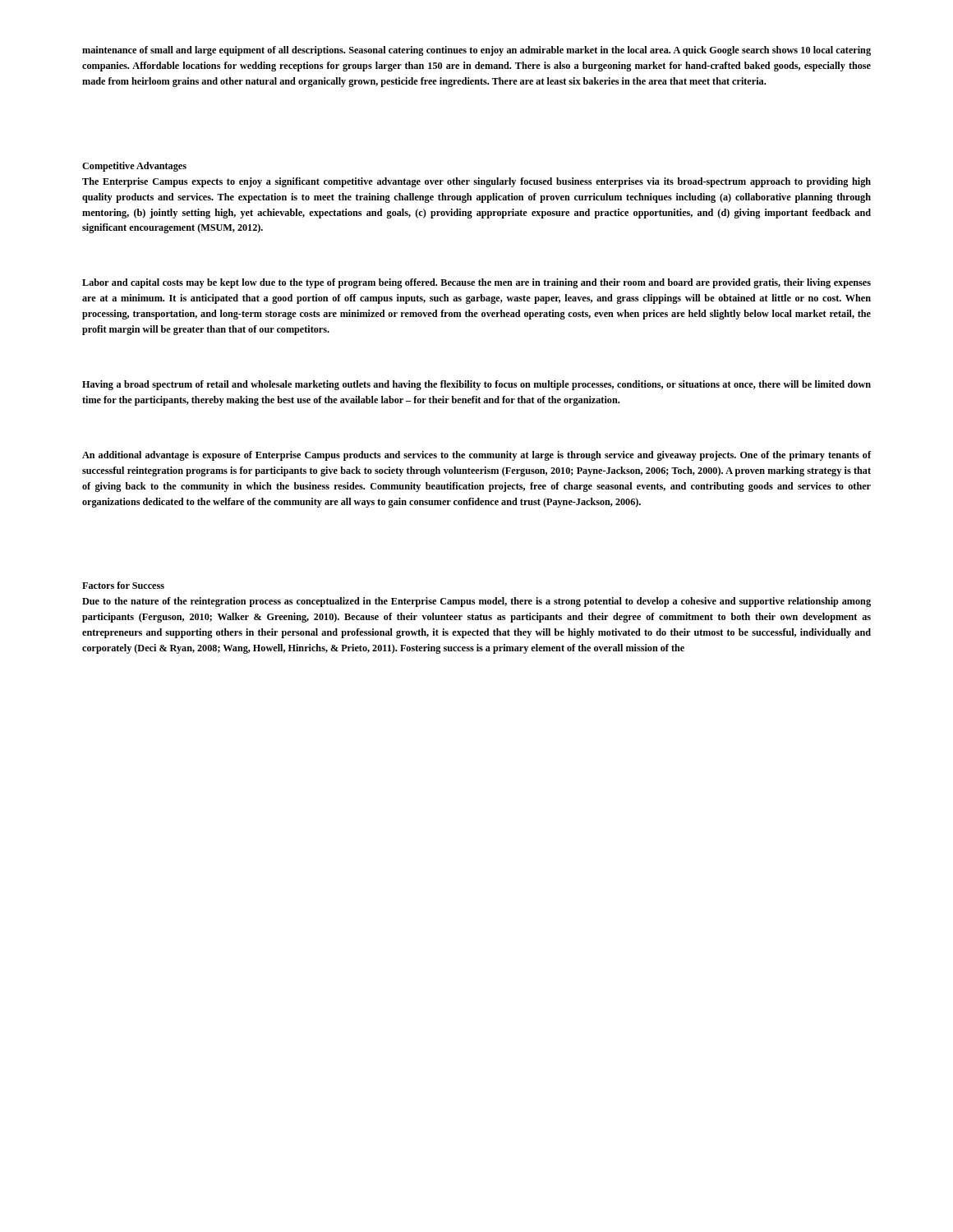Find the section header that says "Factors for Success"
The width and height of the screenshot is (953, 1232).
pos(123,586)
